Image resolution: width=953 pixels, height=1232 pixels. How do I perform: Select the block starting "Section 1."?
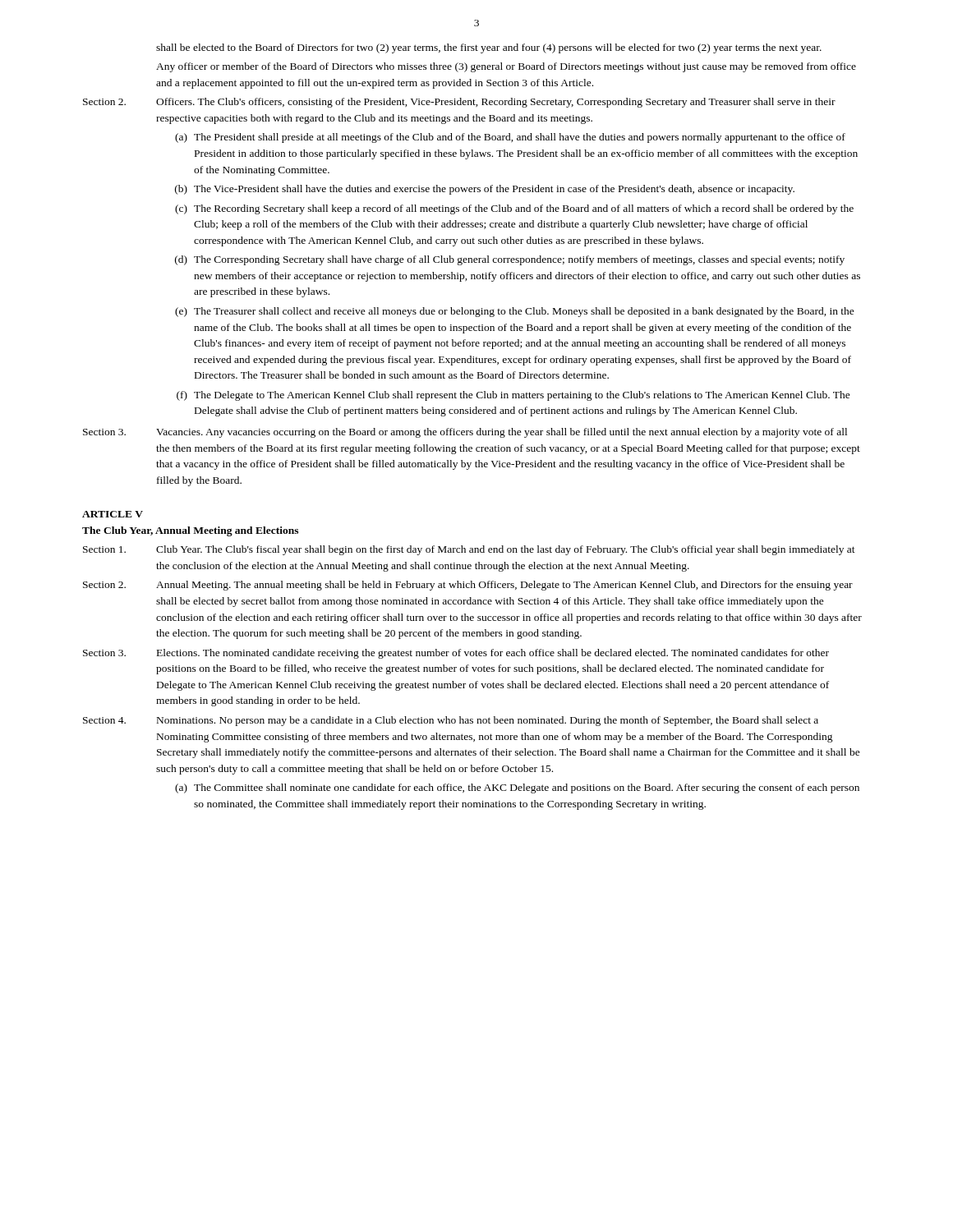pyautogui.click(x=104, y=549)
